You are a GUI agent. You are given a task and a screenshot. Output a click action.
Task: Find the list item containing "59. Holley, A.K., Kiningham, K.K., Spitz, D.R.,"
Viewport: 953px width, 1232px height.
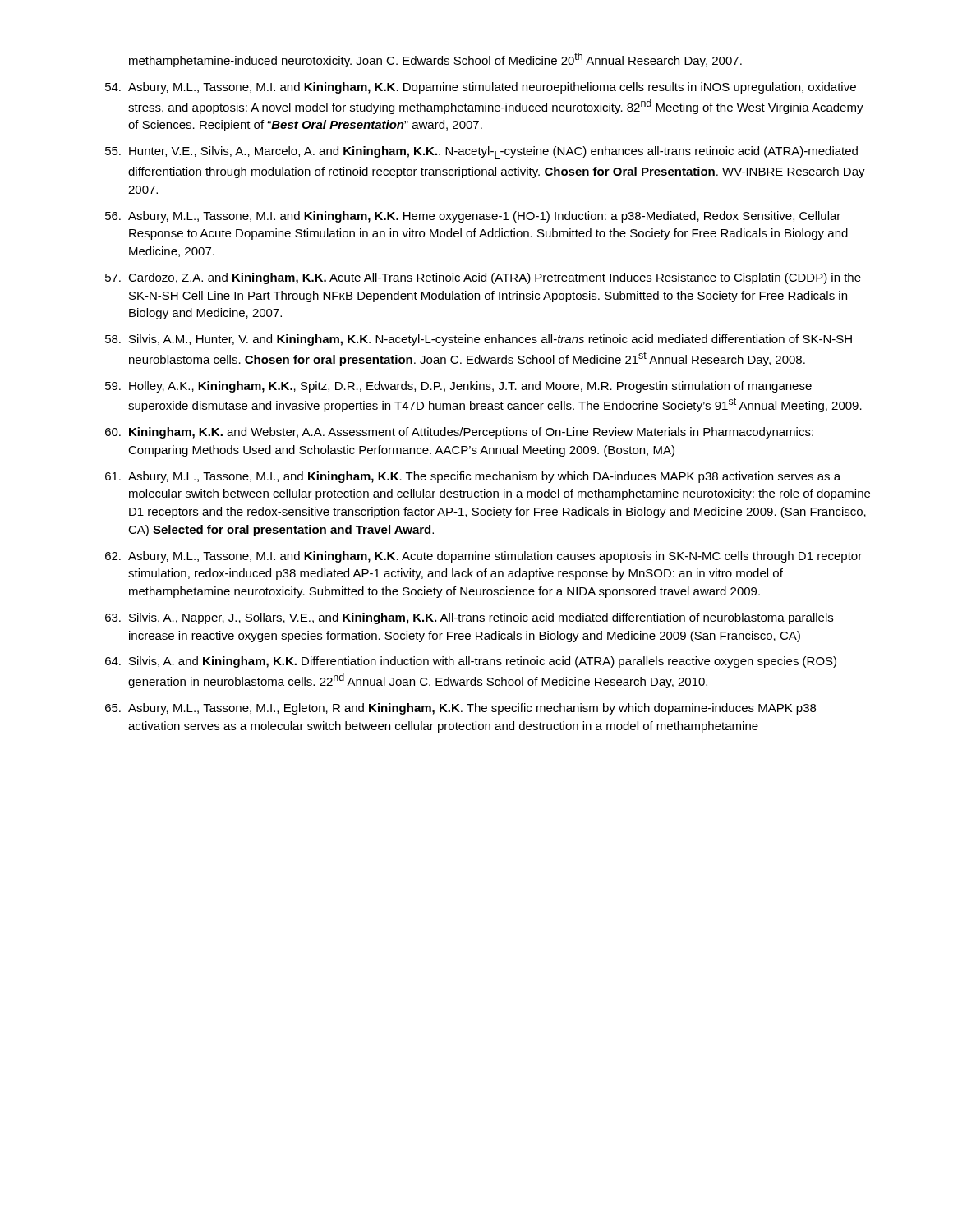(476, 396)
